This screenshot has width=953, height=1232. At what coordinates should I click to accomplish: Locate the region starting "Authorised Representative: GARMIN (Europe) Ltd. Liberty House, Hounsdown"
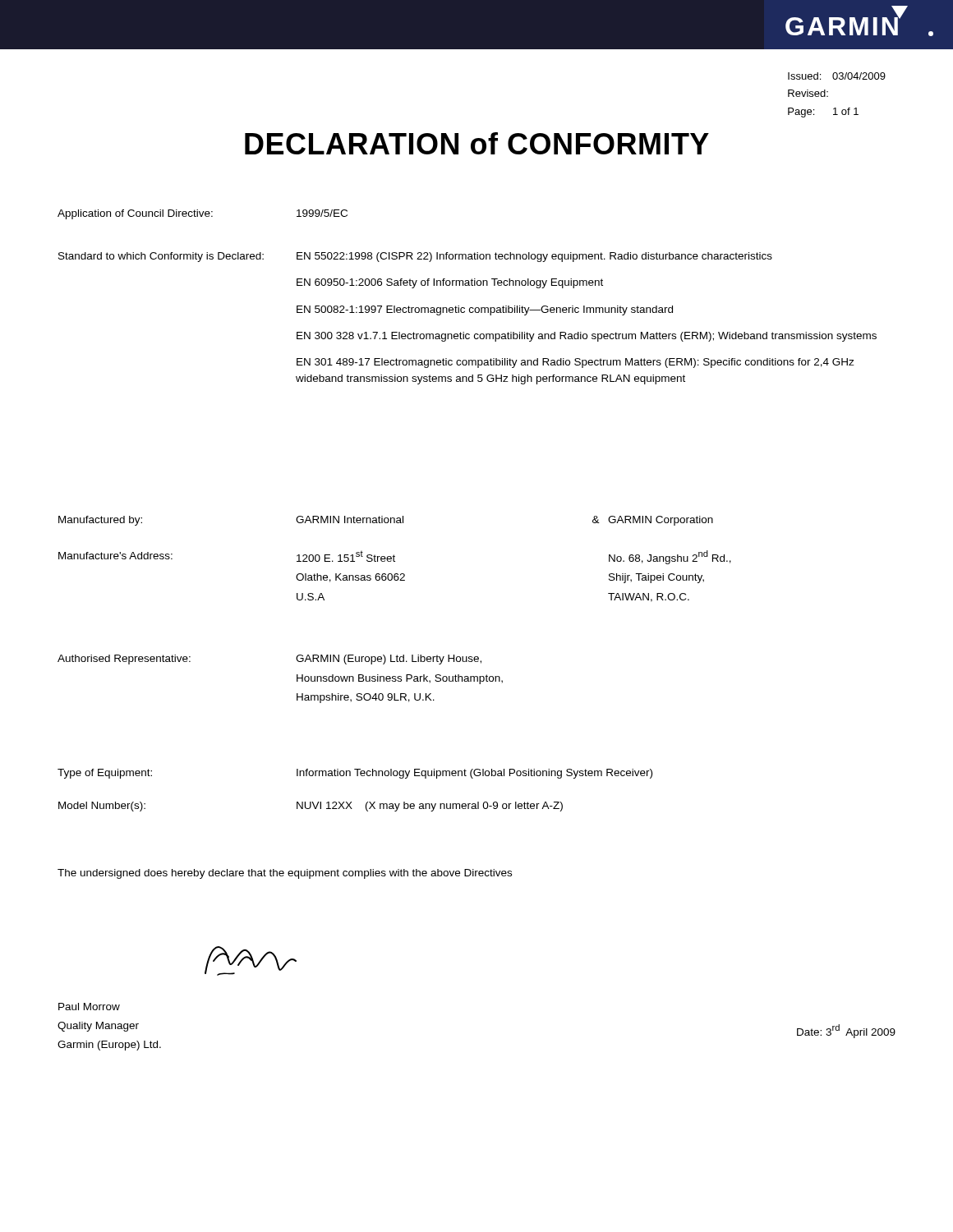point(476,678)
